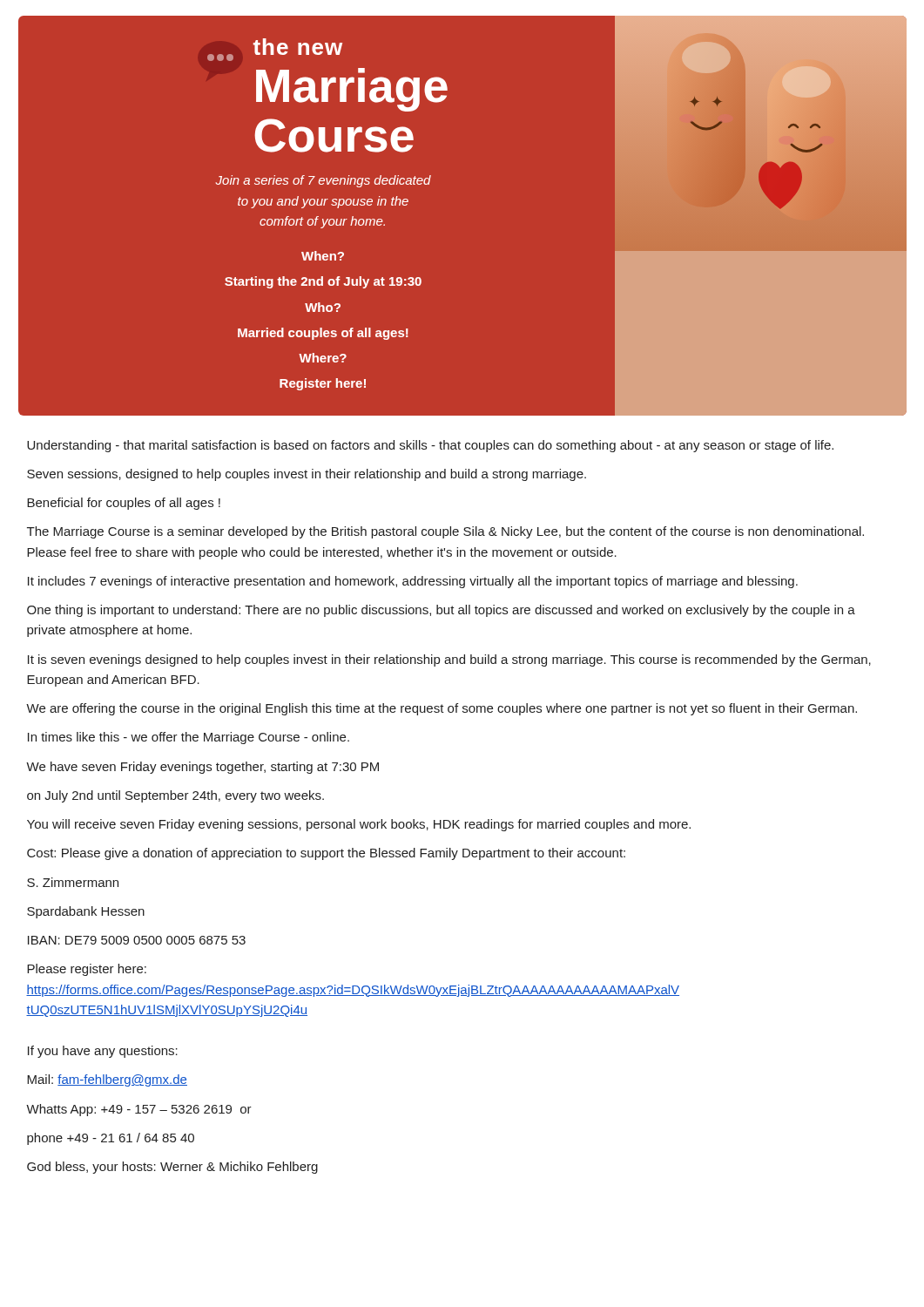This screenshot has width=924, height=1307.
Task: Locate the text starting "God bless, your hosts: Werner & Michiko Fehlberg"
Action: click(172, 1166)
